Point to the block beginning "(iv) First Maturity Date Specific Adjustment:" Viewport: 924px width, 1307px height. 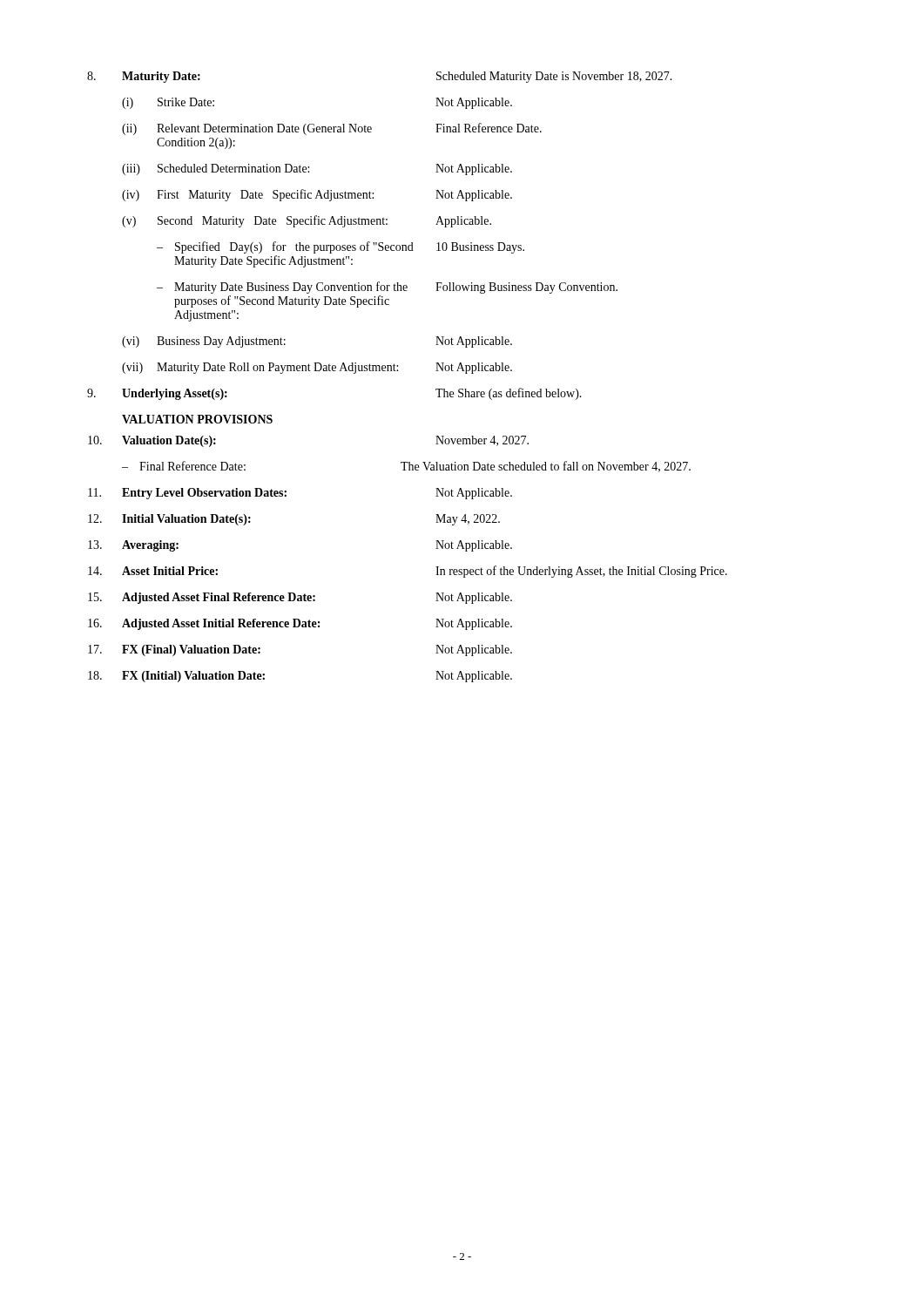(x=479, y=195)
